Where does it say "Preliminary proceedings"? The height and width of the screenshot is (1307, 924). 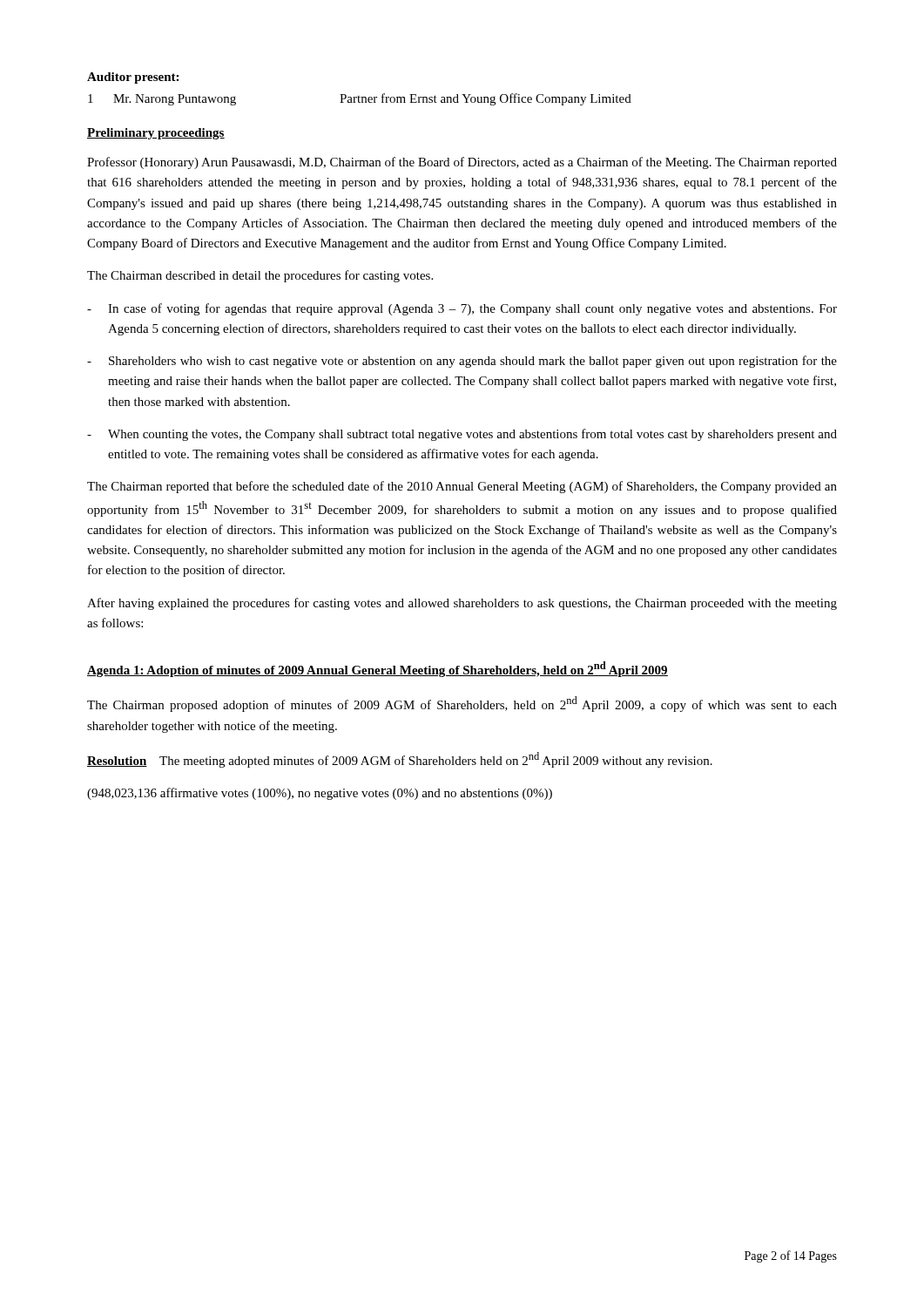[156, 132]
